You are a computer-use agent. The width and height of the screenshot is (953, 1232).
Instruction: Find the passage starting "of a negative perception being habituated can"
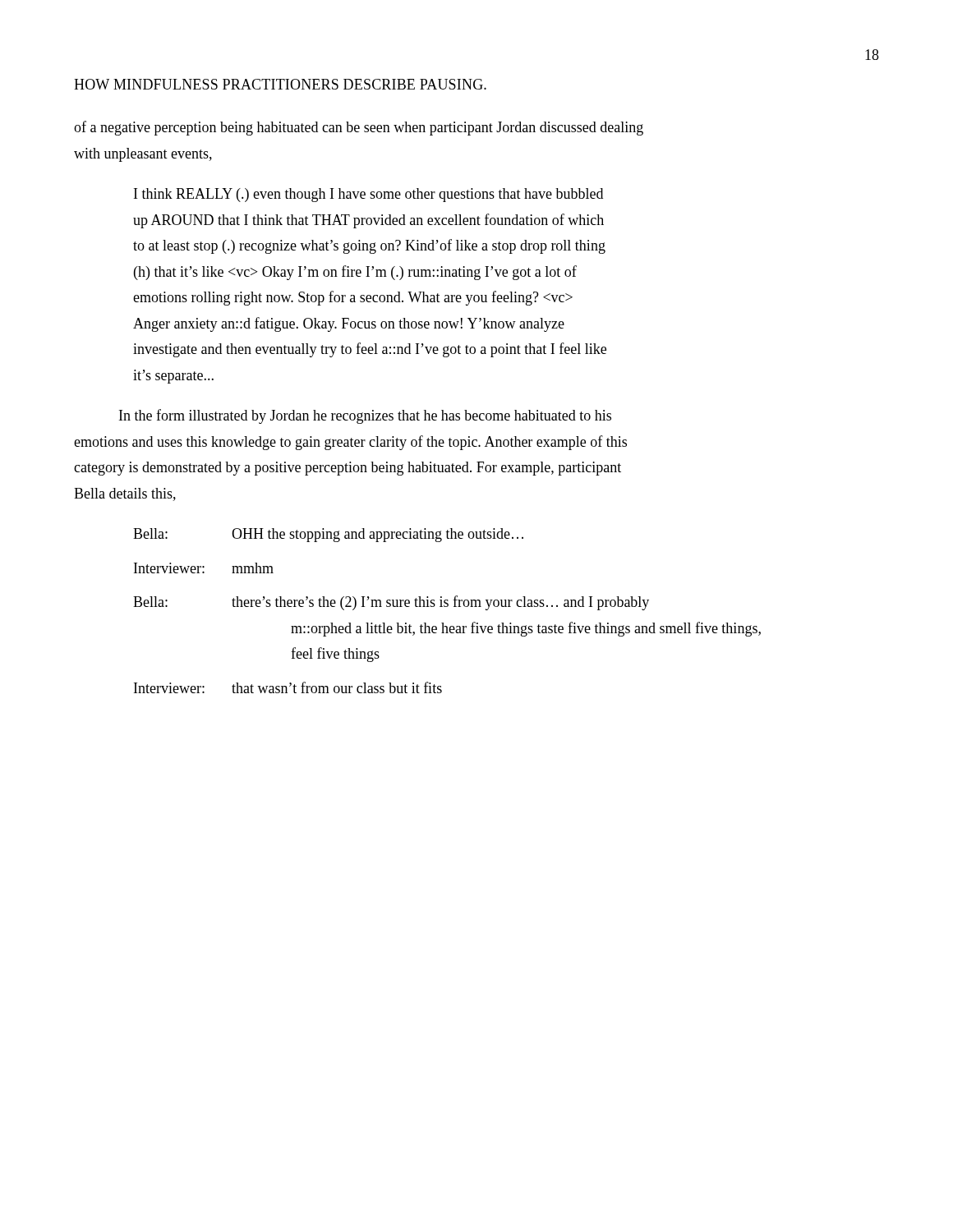tap(359, 127)
